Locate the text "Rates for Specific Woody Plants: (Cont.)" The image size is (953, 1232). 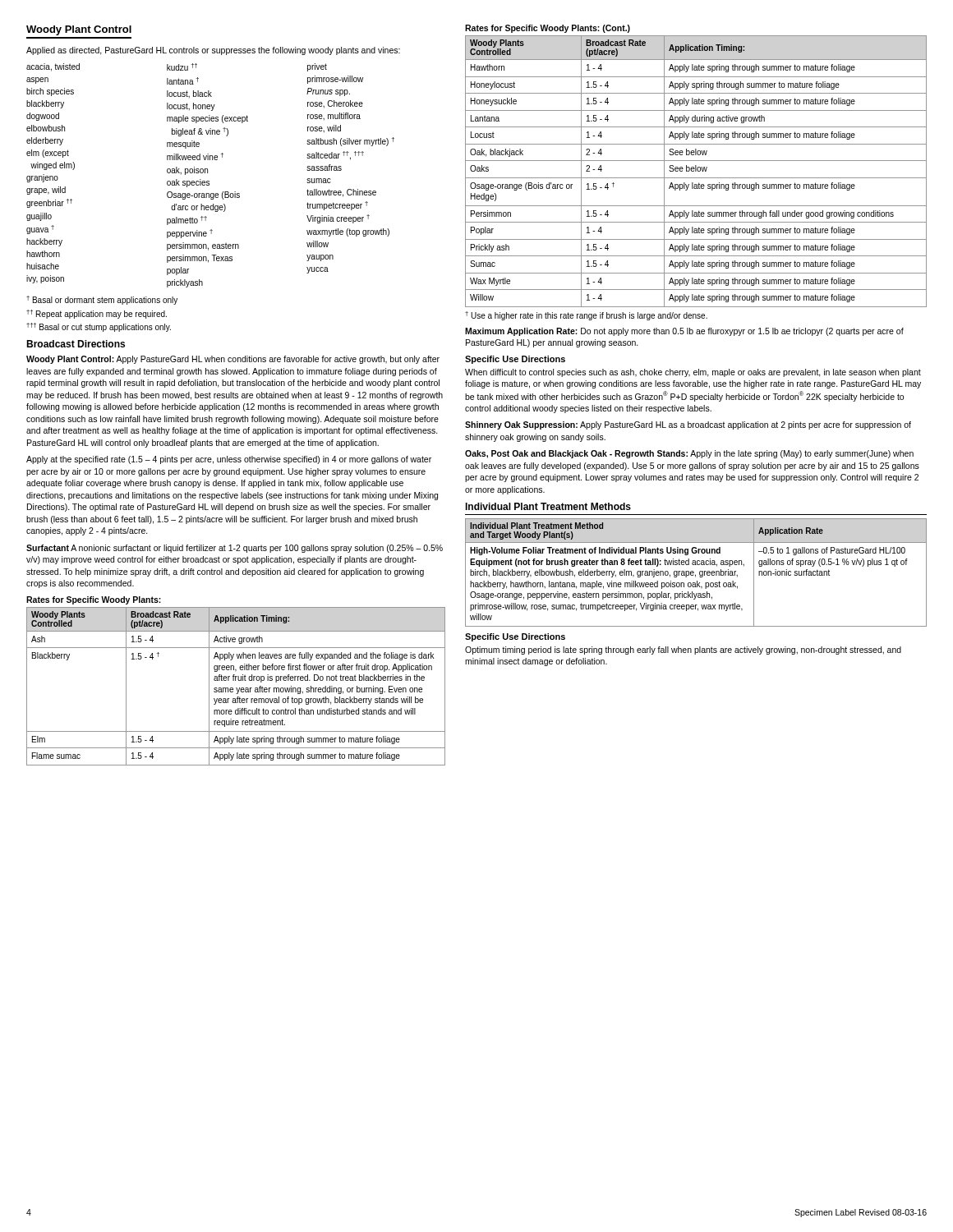548,28
